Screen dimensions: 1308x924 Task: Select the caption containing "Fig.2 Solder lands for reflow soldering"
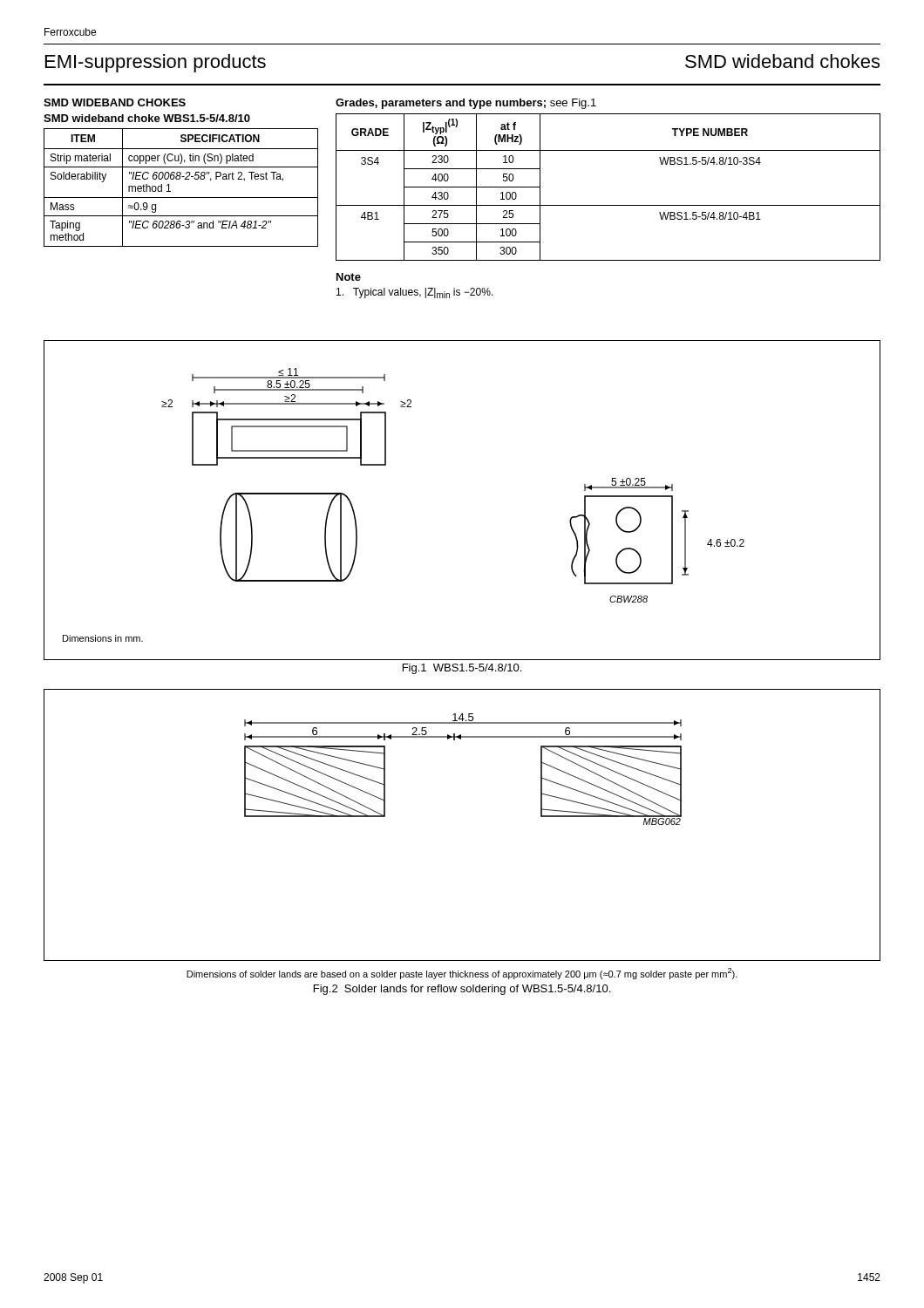pyautogui.click(x=462, y=988)
